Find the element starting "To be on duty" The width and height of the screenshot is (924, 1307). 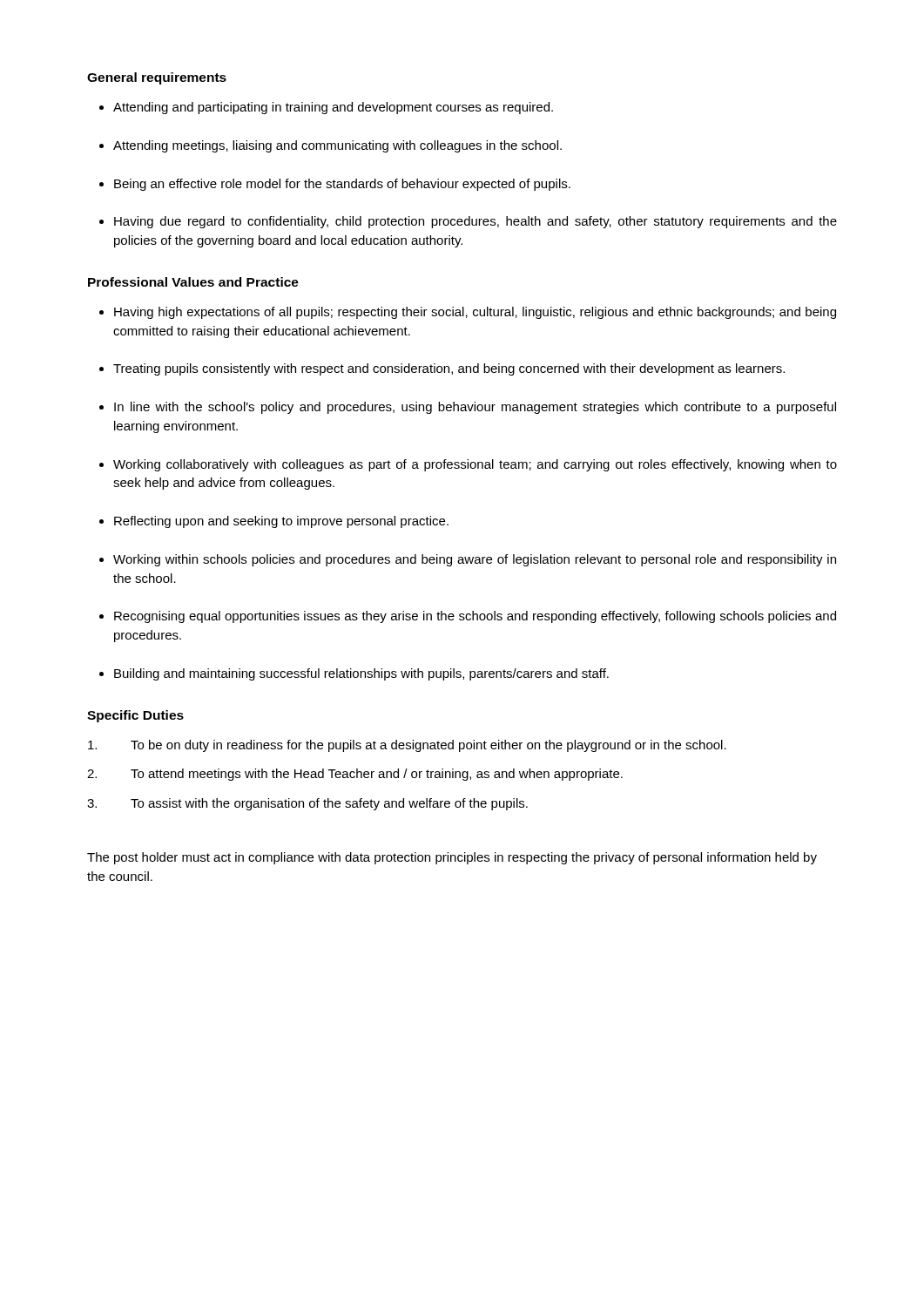pos(462,744)
